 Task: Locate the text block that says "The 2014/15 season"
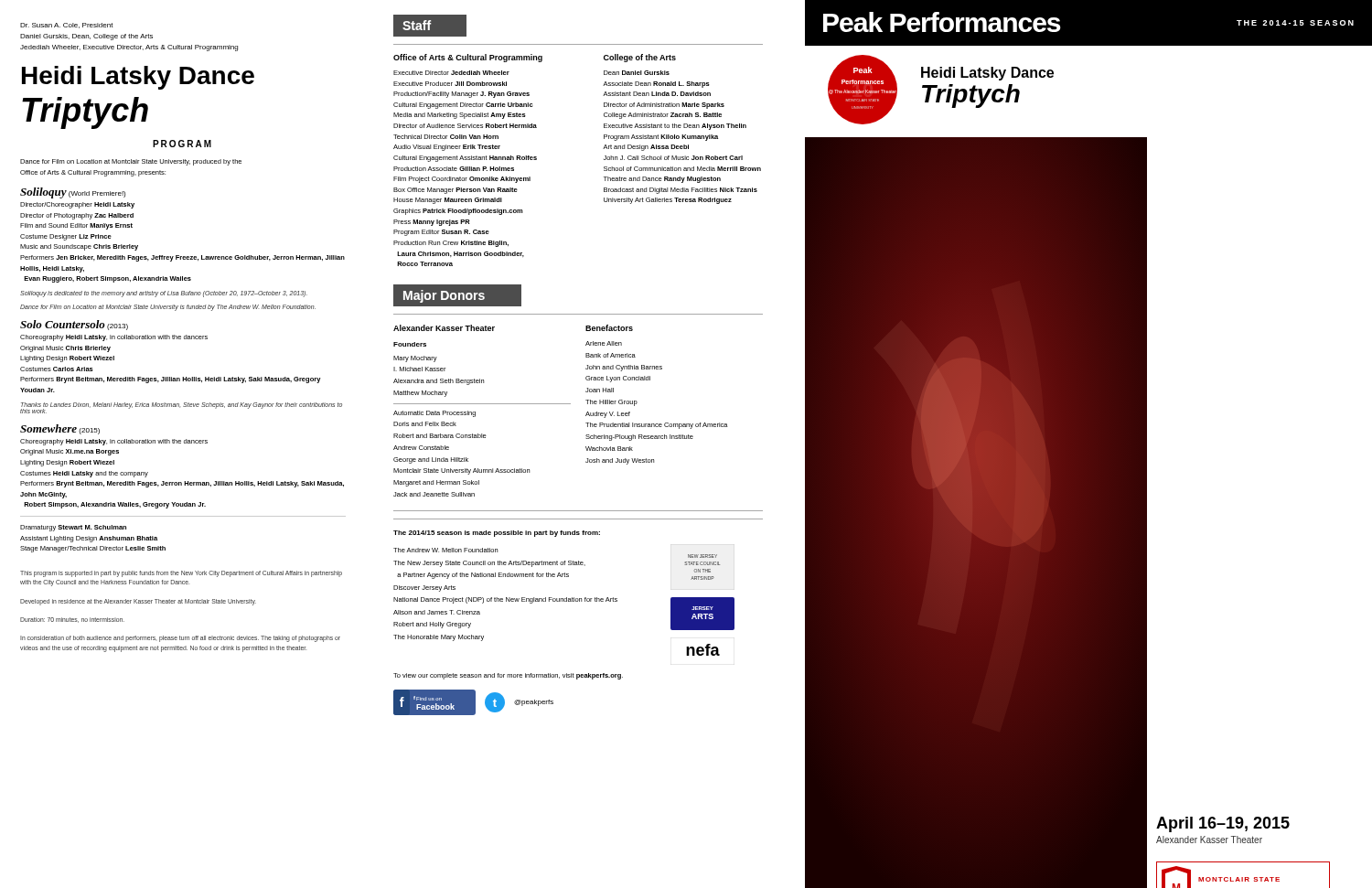point(497,534)
